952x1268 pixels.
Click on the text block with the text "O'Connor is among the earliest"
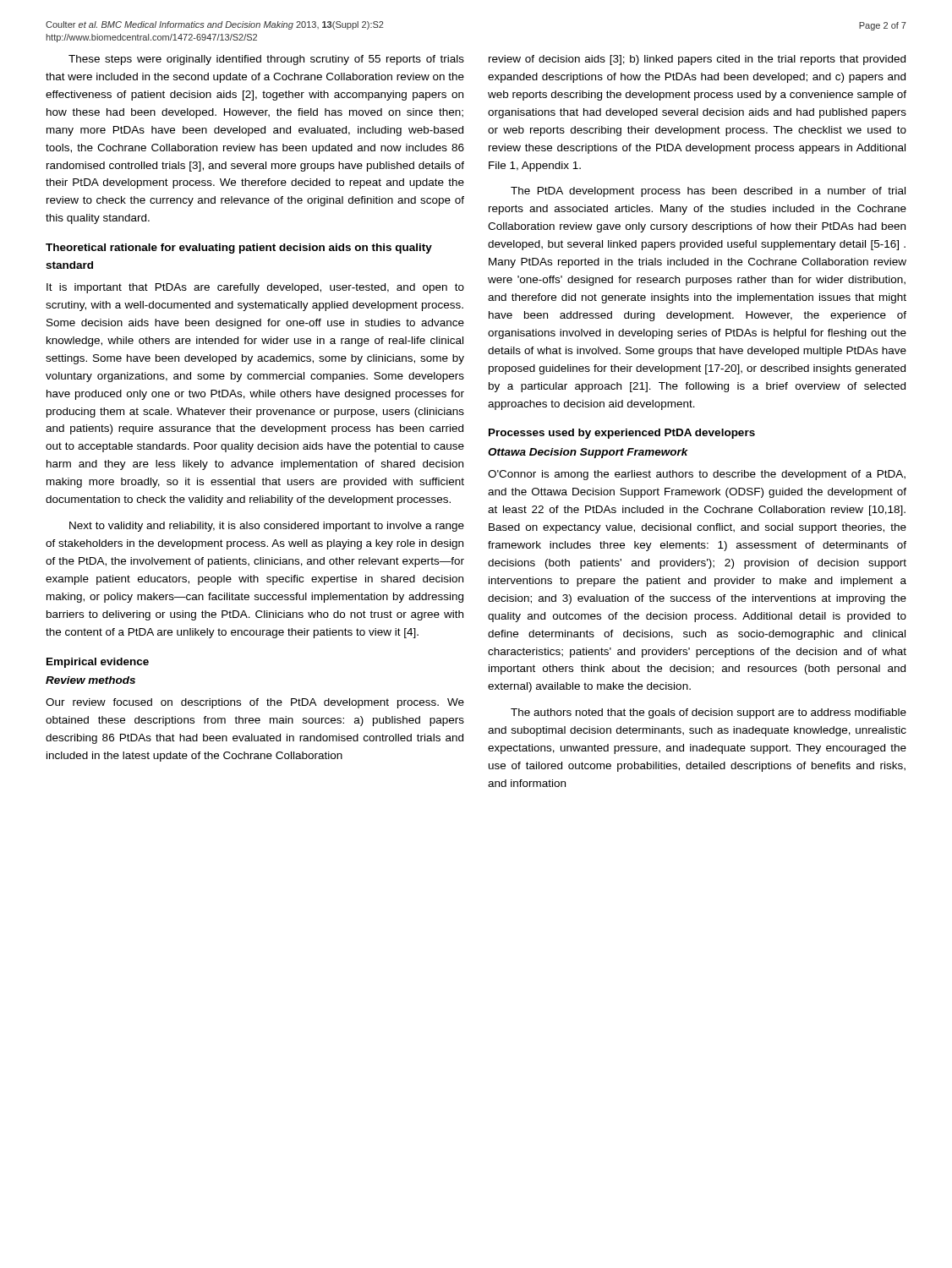click(x=697, y=629)
